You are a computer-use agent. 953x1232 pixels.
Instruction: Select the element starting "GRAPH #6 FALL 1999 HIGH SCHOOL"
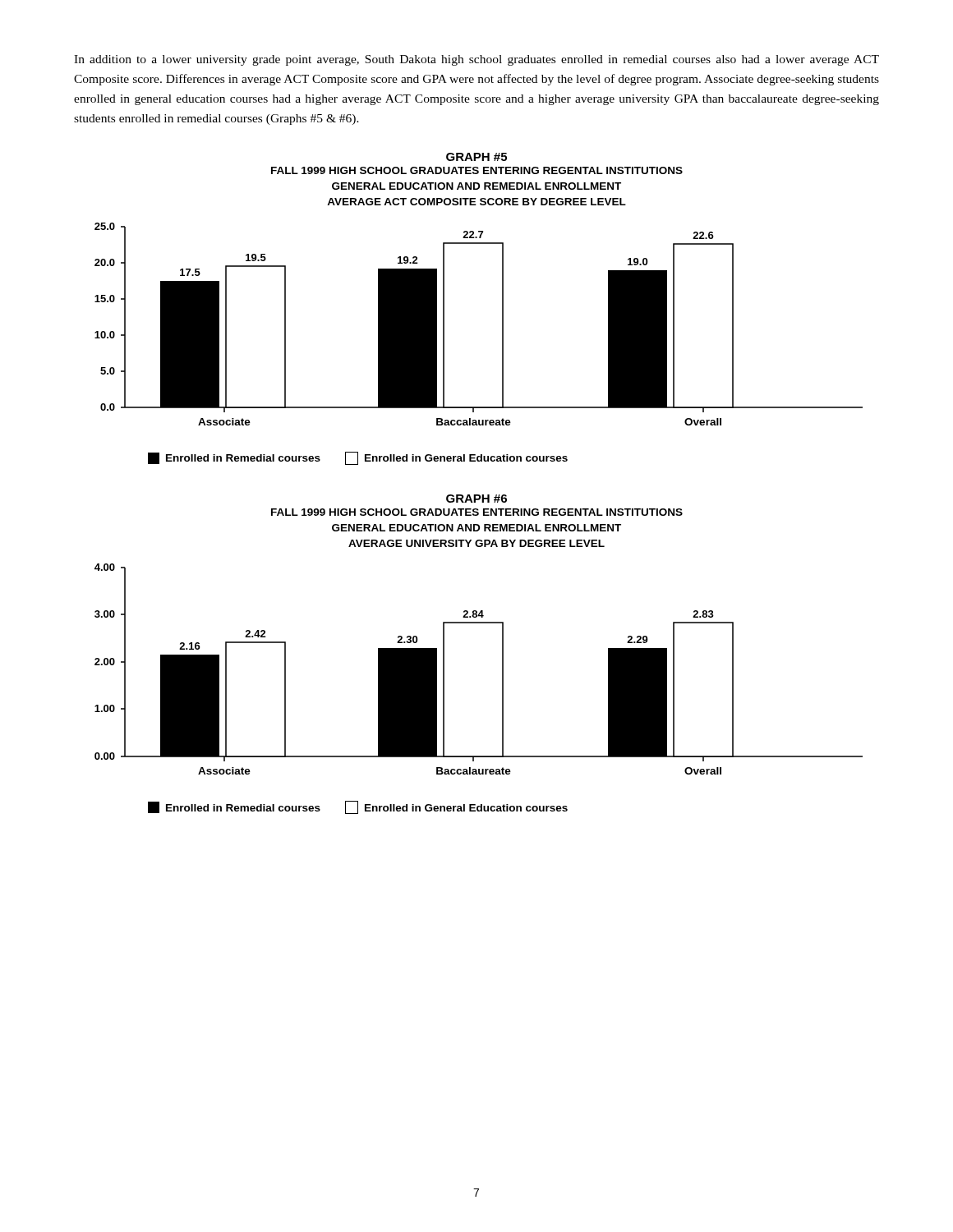[x=476, y=521]
